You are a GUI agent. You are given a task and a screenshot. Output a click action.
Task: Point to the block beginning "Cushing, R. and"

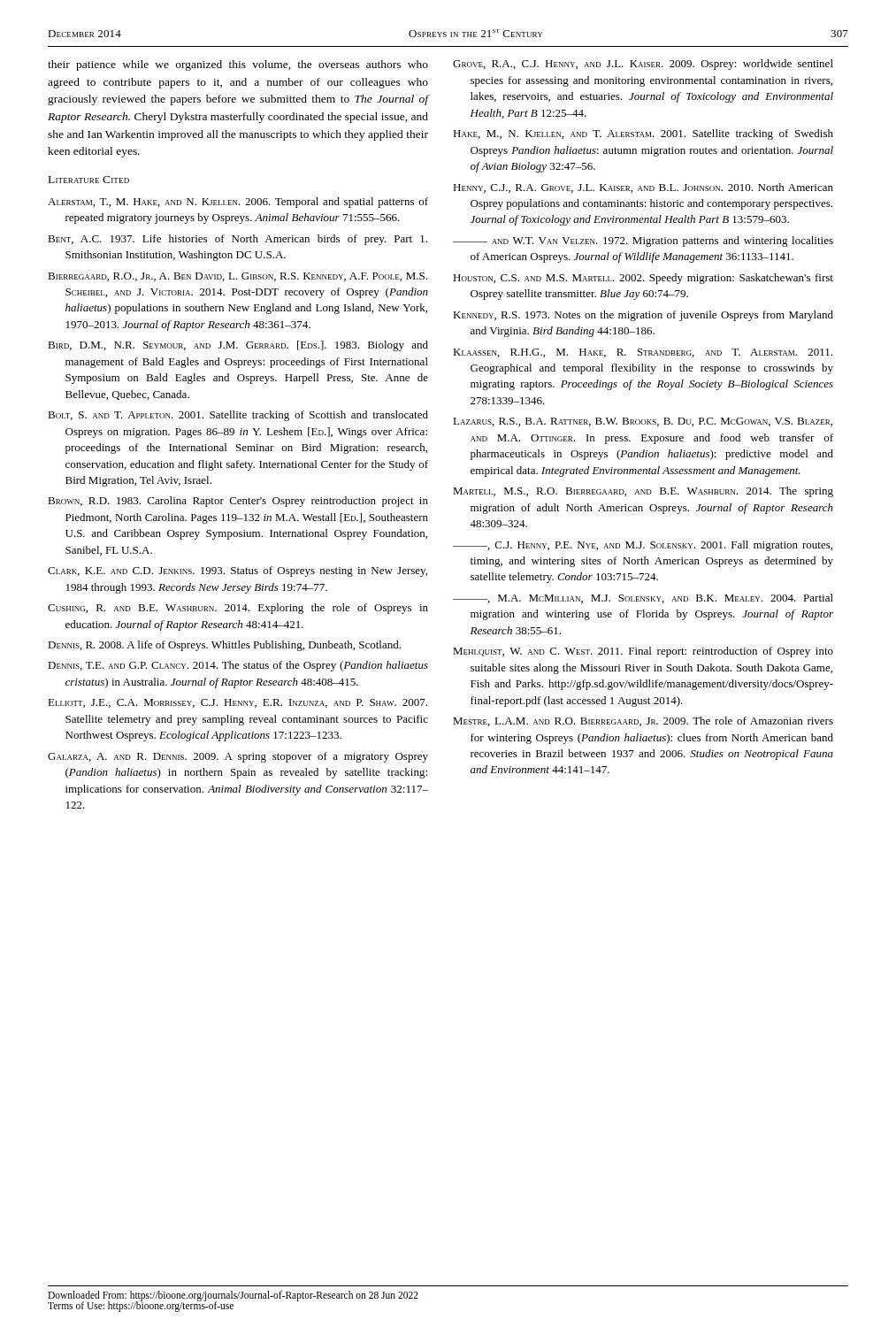coord(238,616)
